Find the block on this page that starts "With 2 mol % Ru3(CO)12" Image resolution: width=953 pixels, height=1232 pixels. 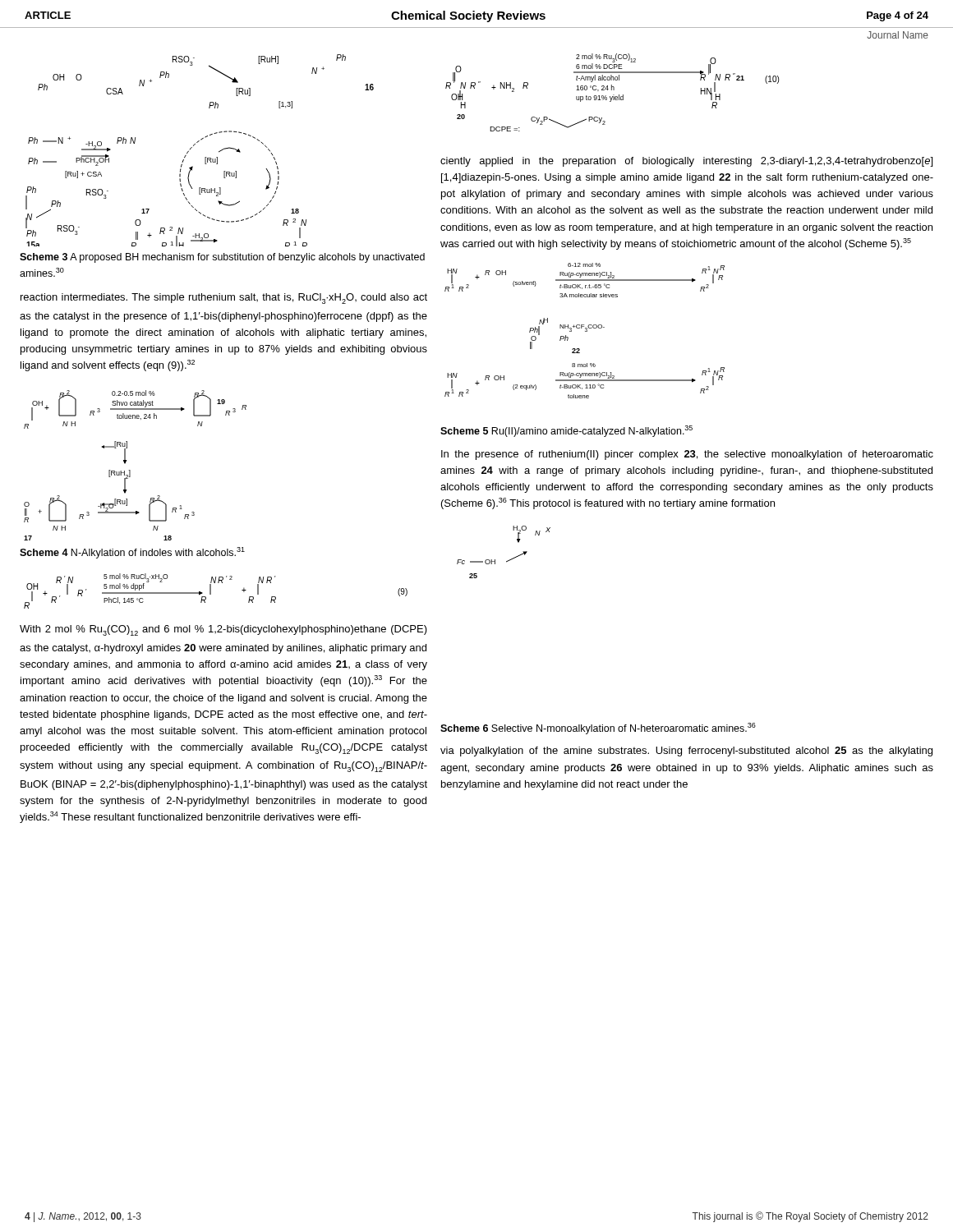(223, 723)
